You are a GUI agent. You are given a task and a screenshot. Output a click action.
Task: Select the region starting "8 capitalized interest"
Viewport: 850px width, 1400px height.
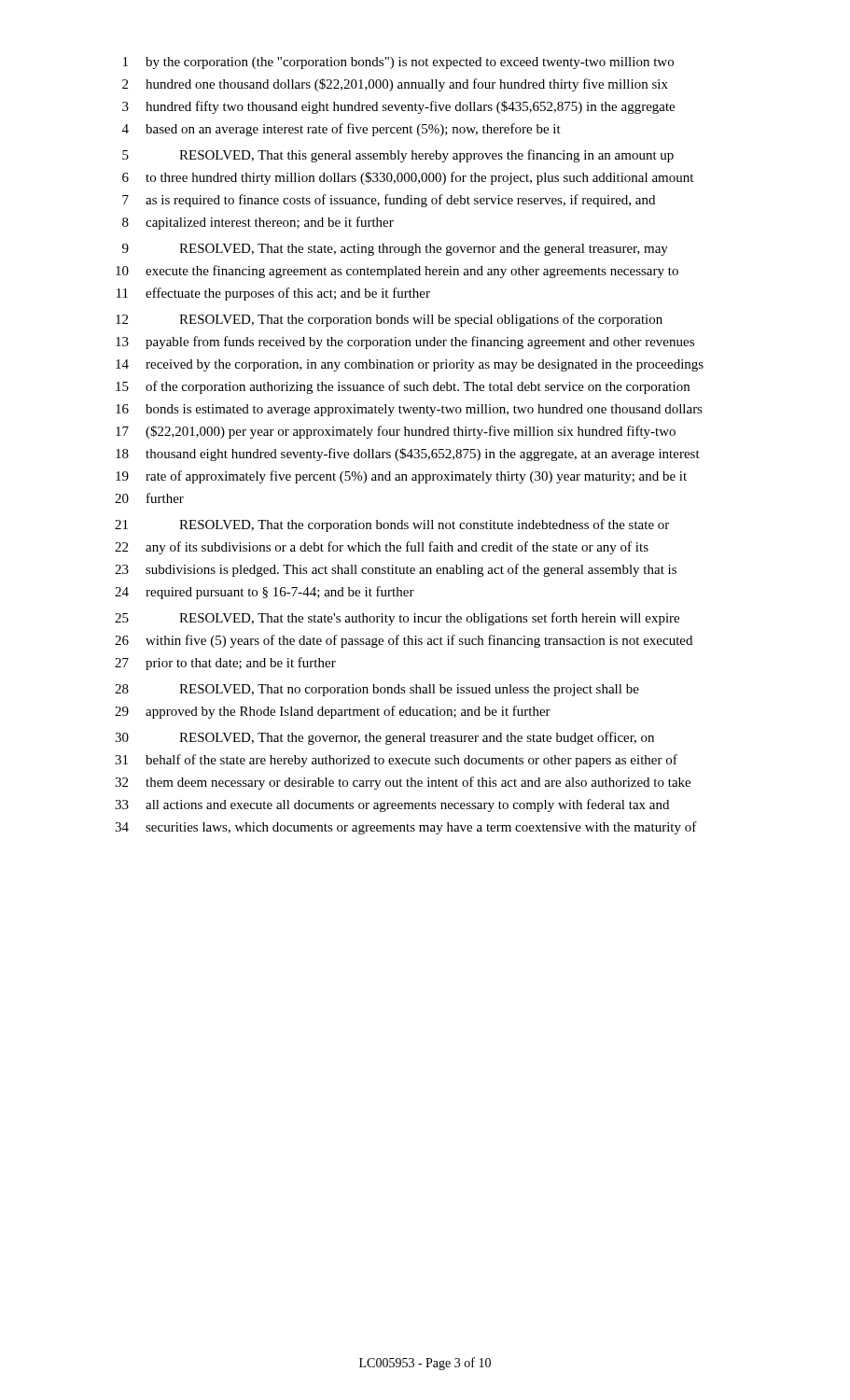[x=258, y=223]
